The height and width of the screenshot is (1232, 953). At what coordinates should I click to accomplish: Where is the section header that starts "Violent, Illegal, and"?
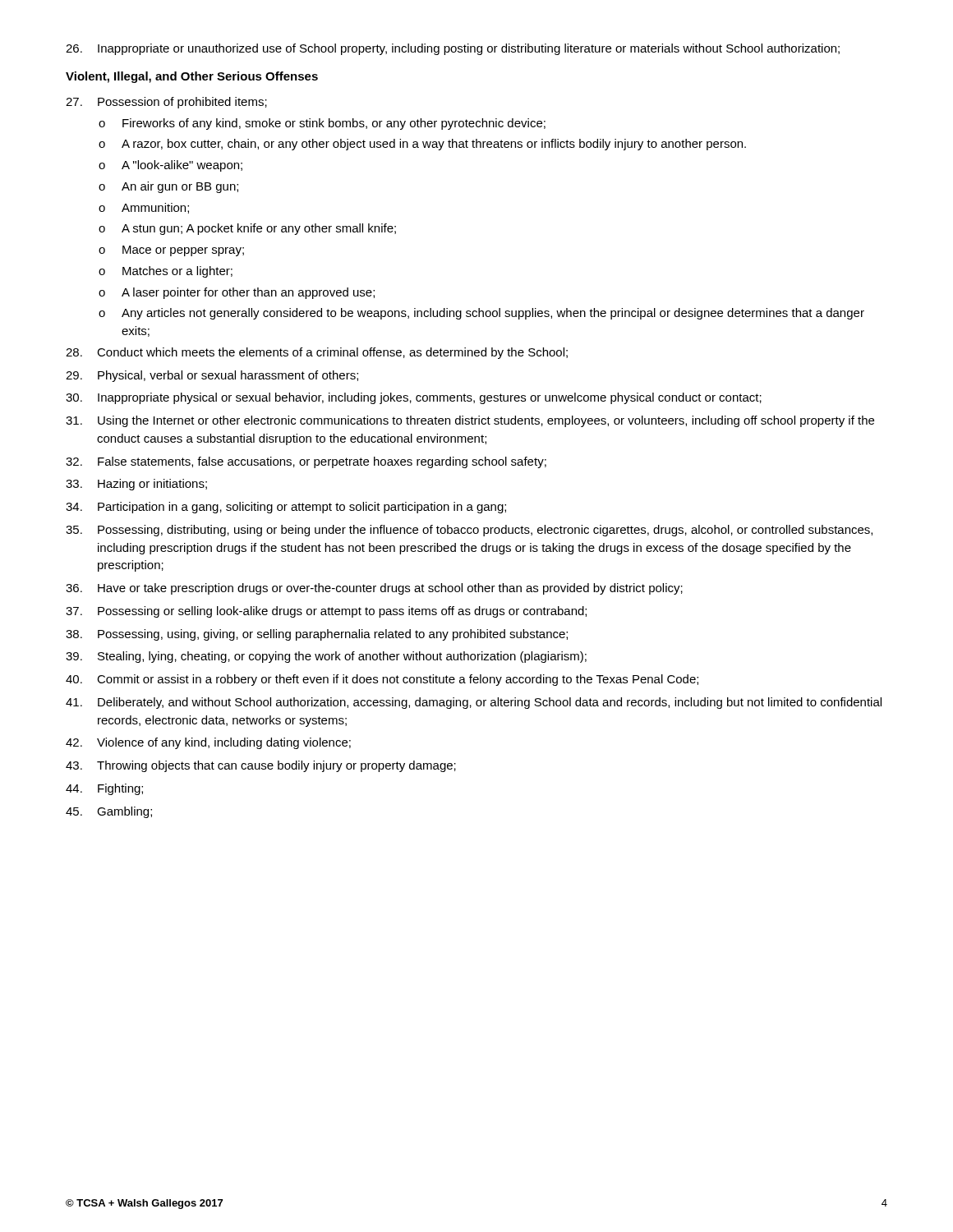(x=192, y=76)
